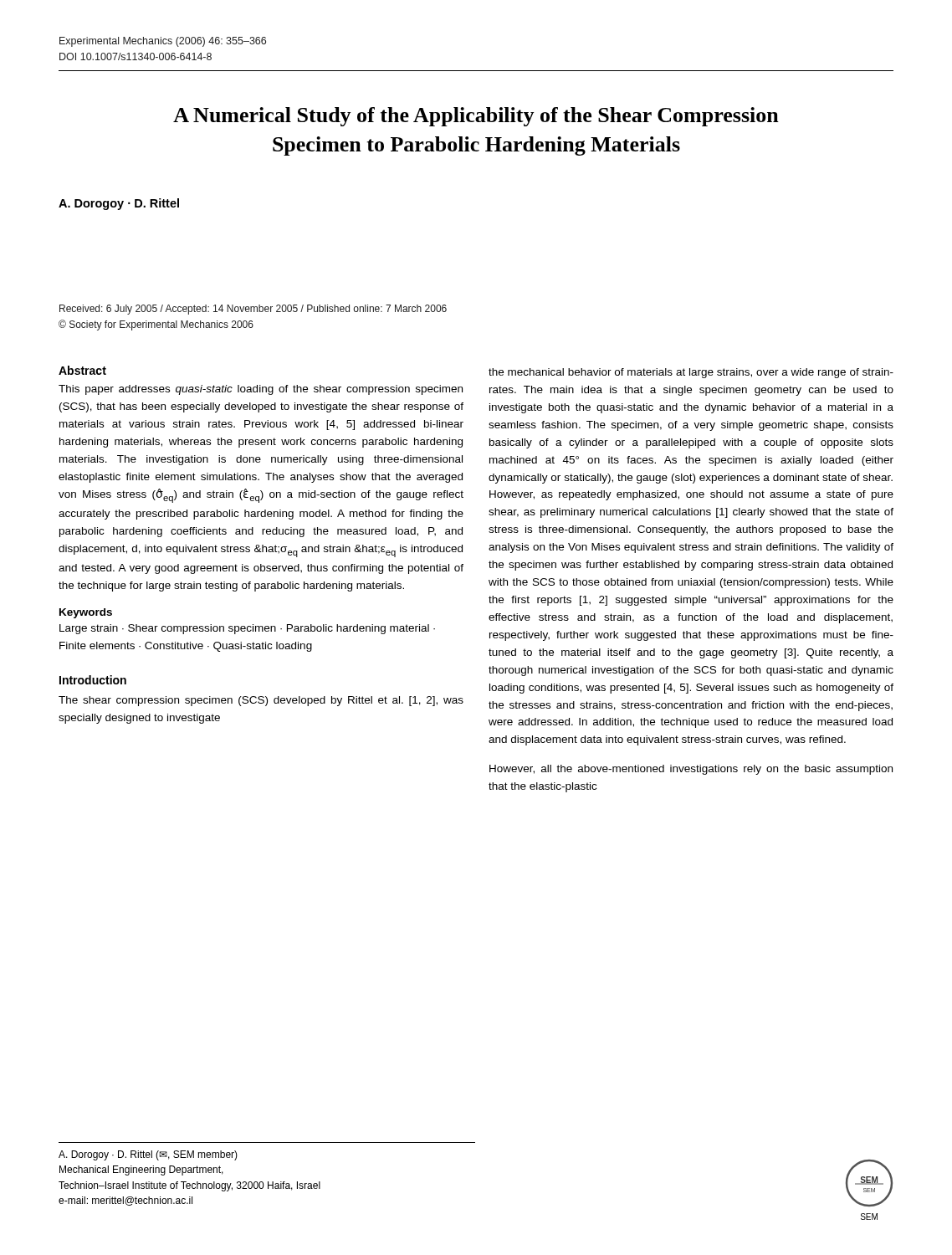
Task: Navigate to the block starting "However, all the"
Action: (x=691, y=778)
